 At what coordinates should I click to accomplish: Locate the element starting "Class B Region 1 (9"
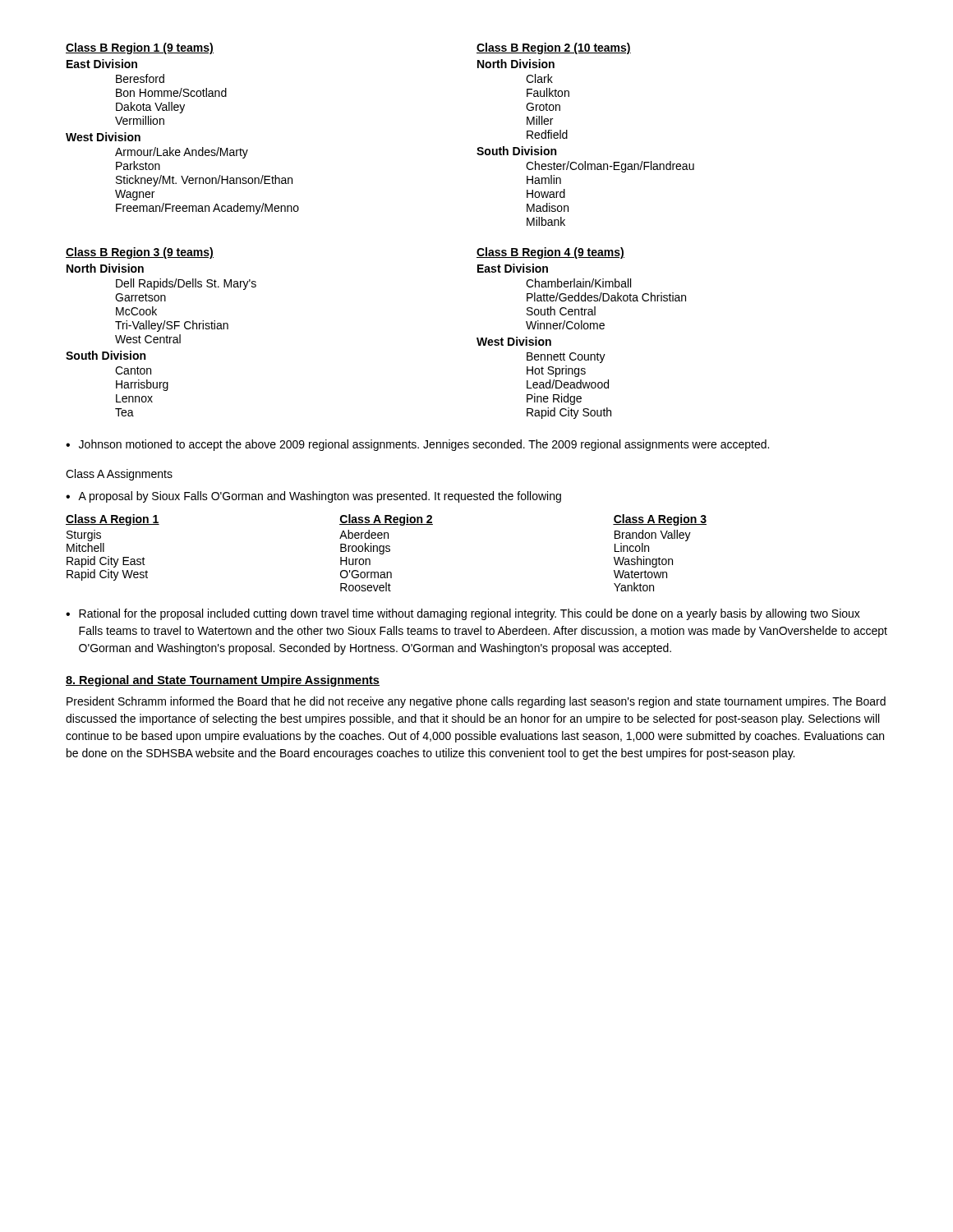[140, 48]
